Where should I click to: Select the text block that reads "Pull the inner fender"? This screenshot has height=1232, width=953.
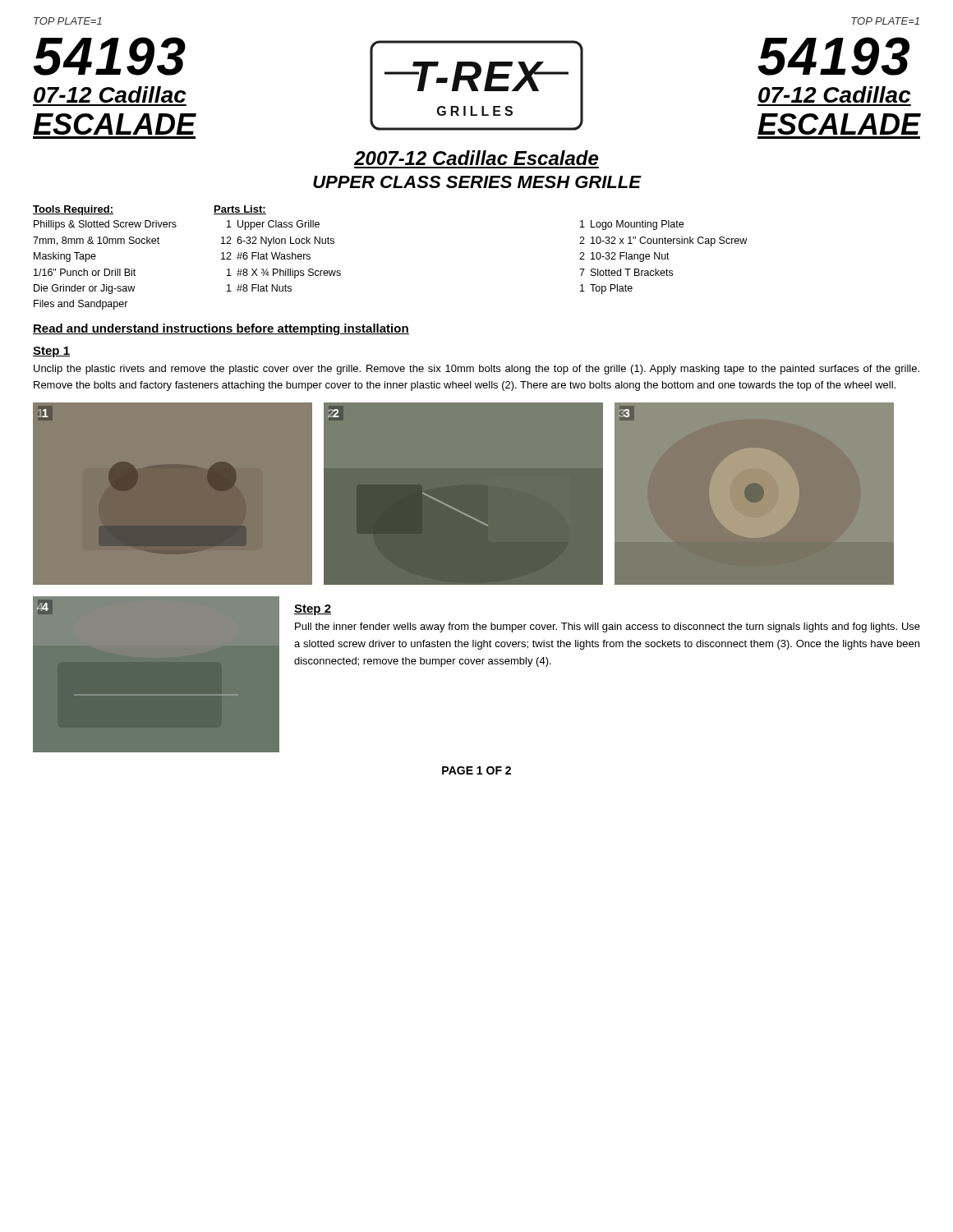click(x=607, y=644)
